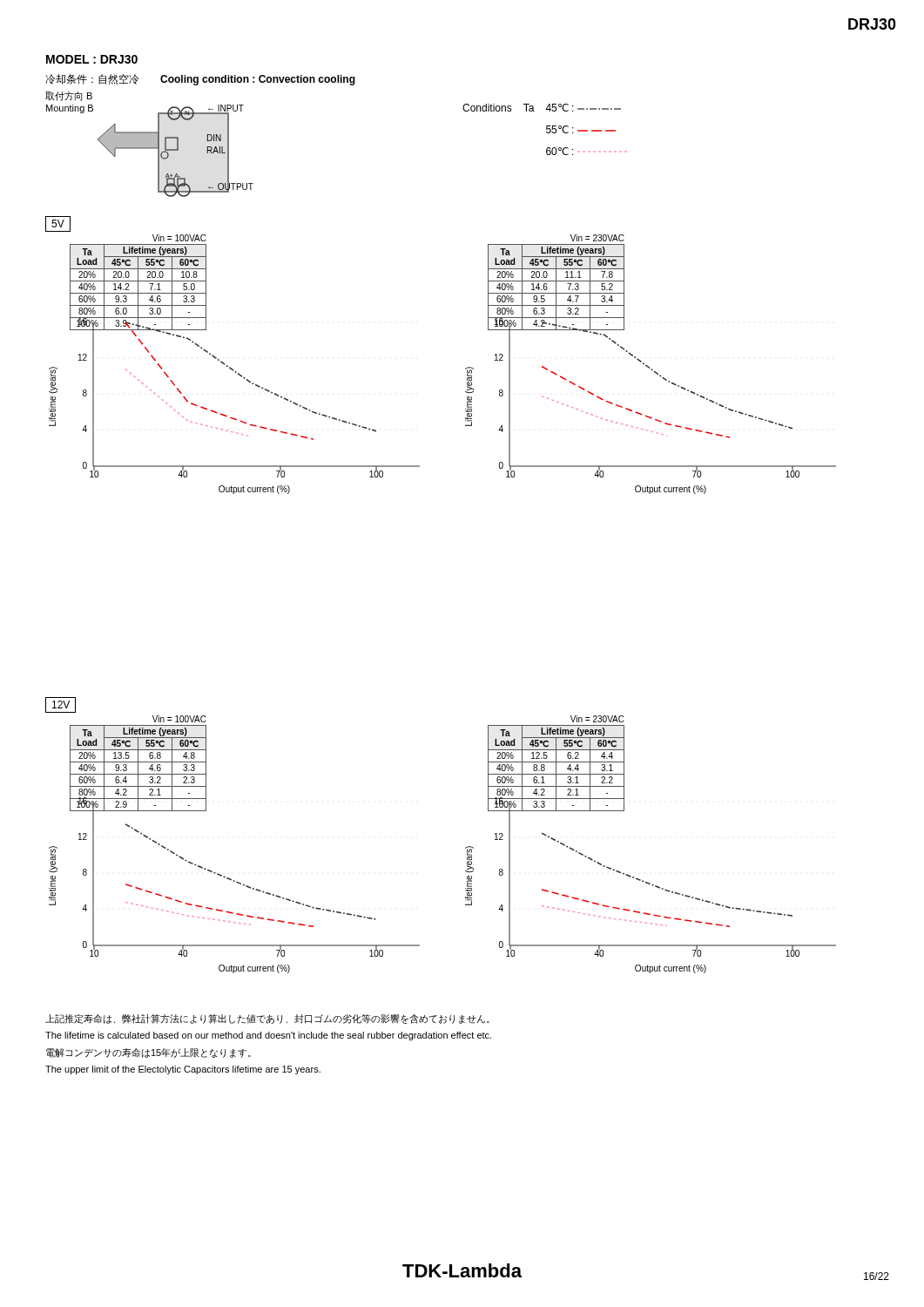The height and width of the screenshot is (1307, 924).
Task: Locate the schematic
Action: coord(167,144)
